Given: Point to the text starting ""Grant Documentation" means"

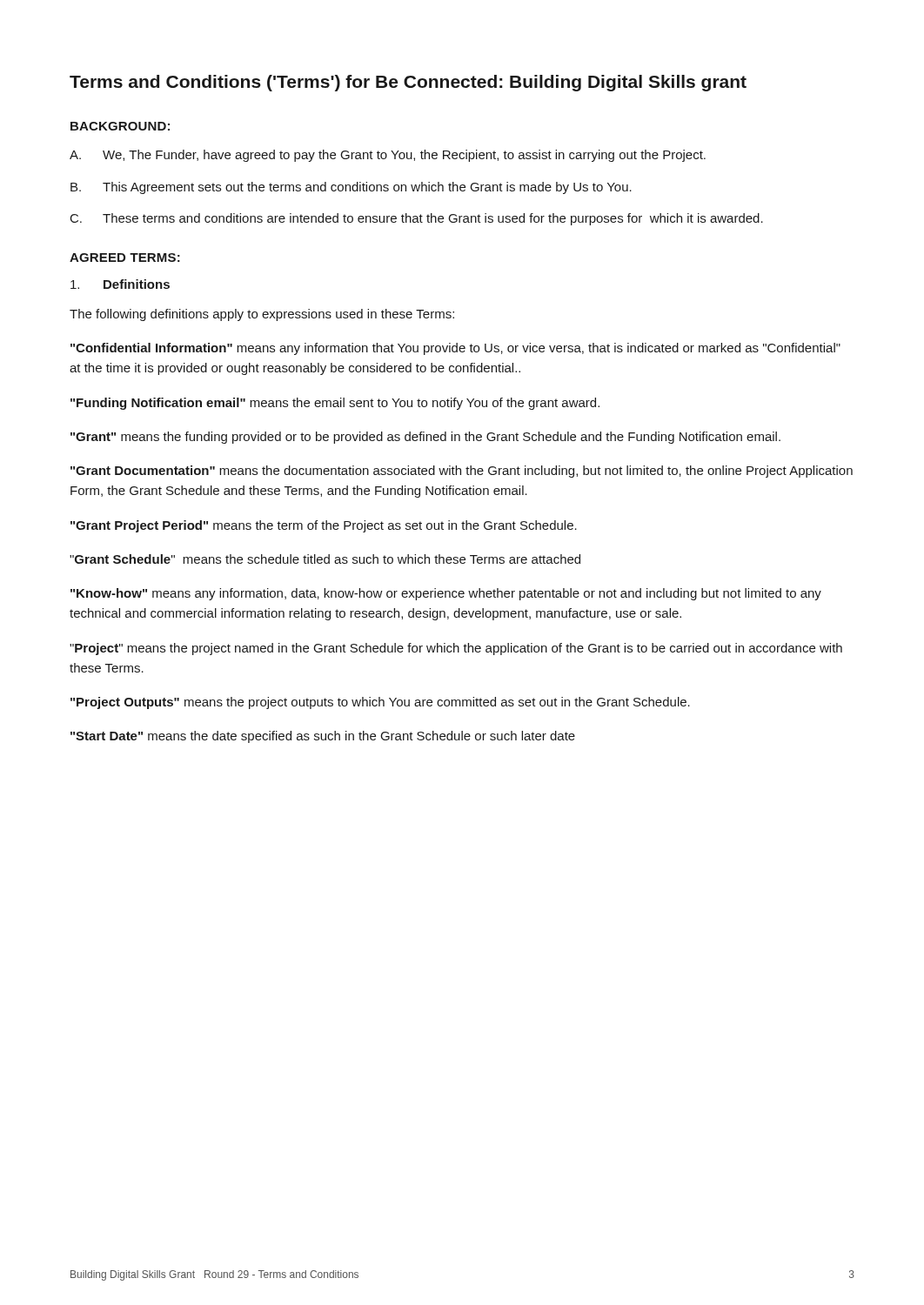Looking at the screenshot, I should click(x=461, y=480).
